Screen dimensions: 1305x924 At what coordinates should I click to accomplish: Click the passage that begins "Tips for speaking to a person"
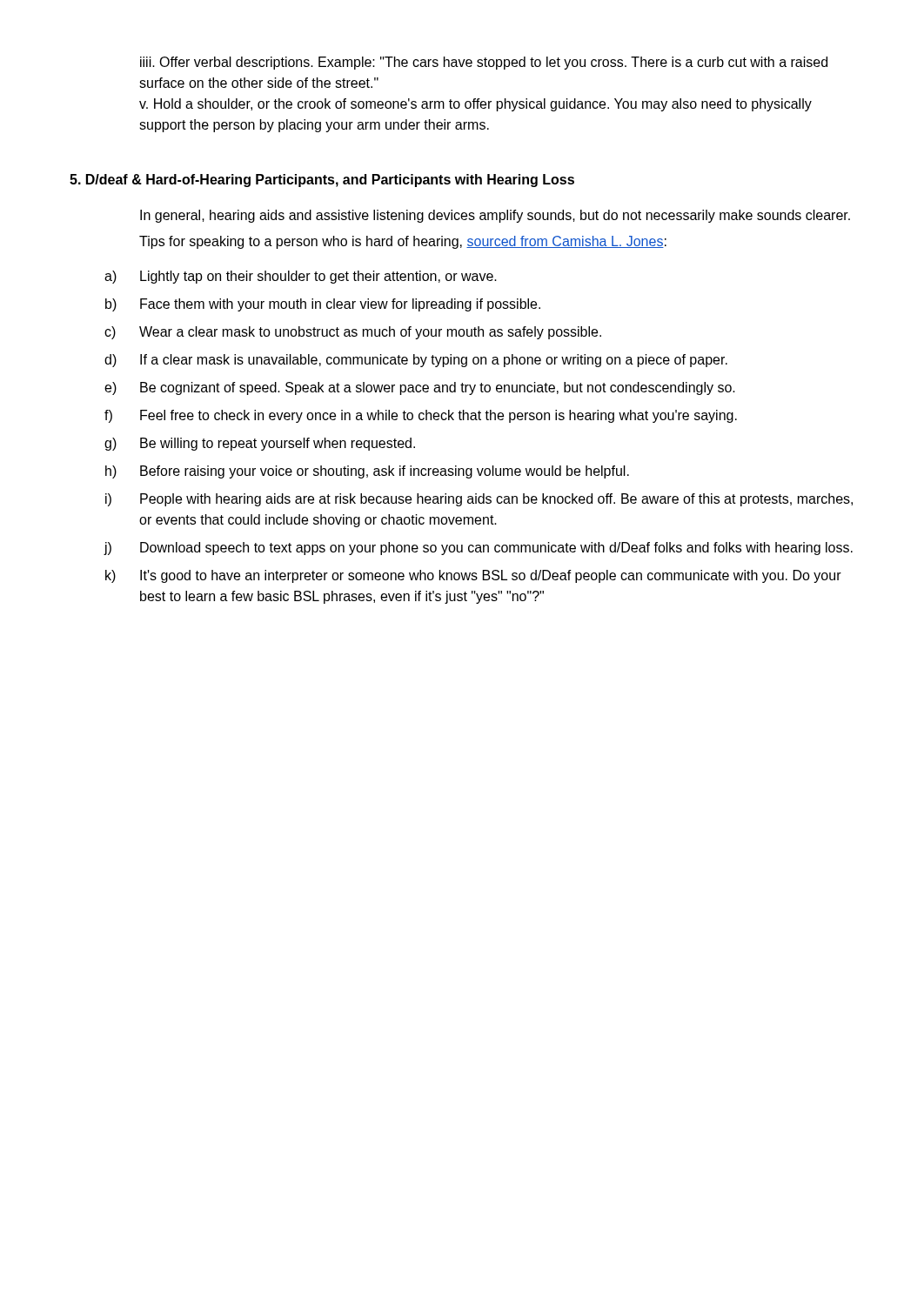click(403, 242)
